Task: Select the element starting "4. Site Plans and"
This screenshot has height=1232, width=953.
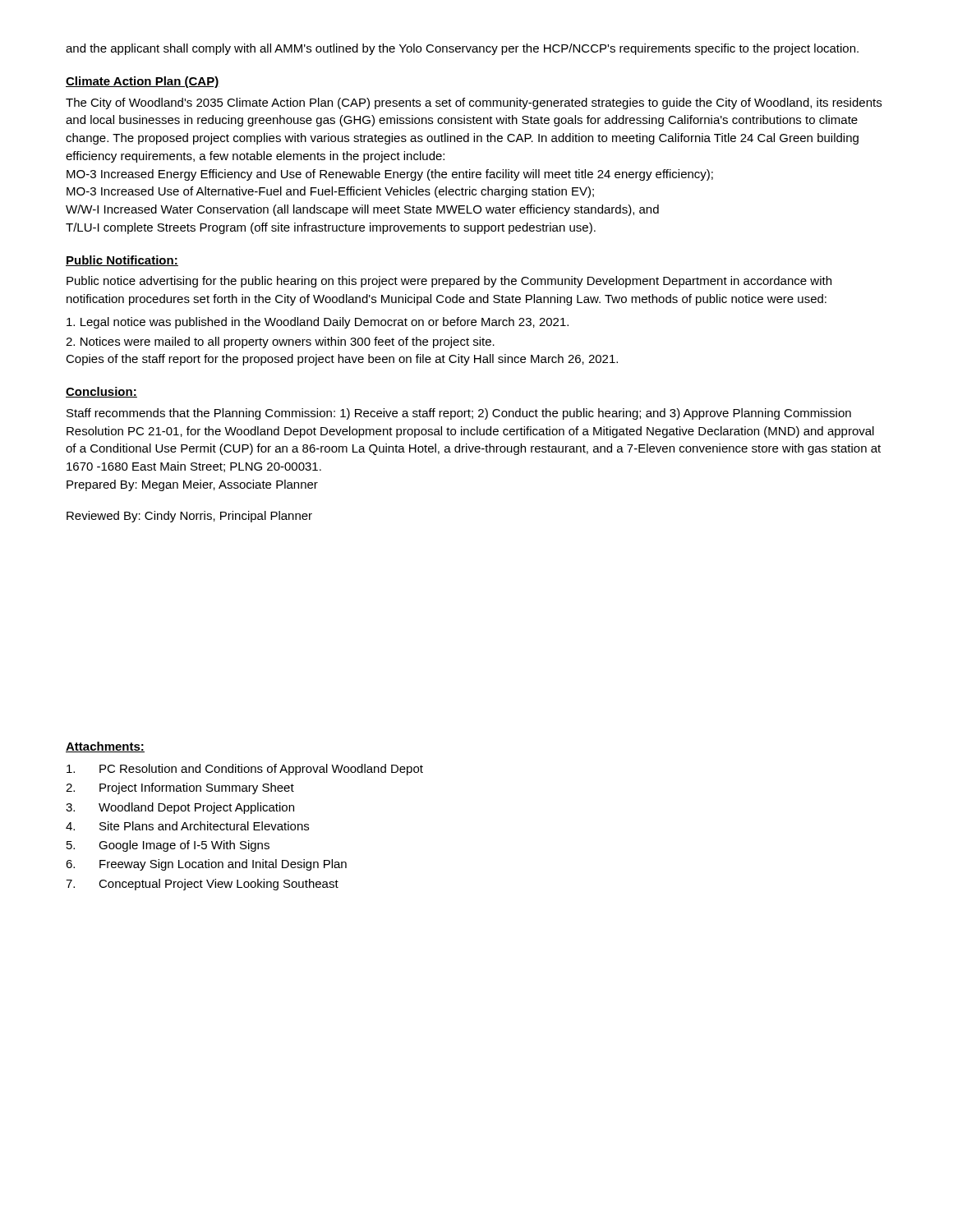Action: [188, 826]
